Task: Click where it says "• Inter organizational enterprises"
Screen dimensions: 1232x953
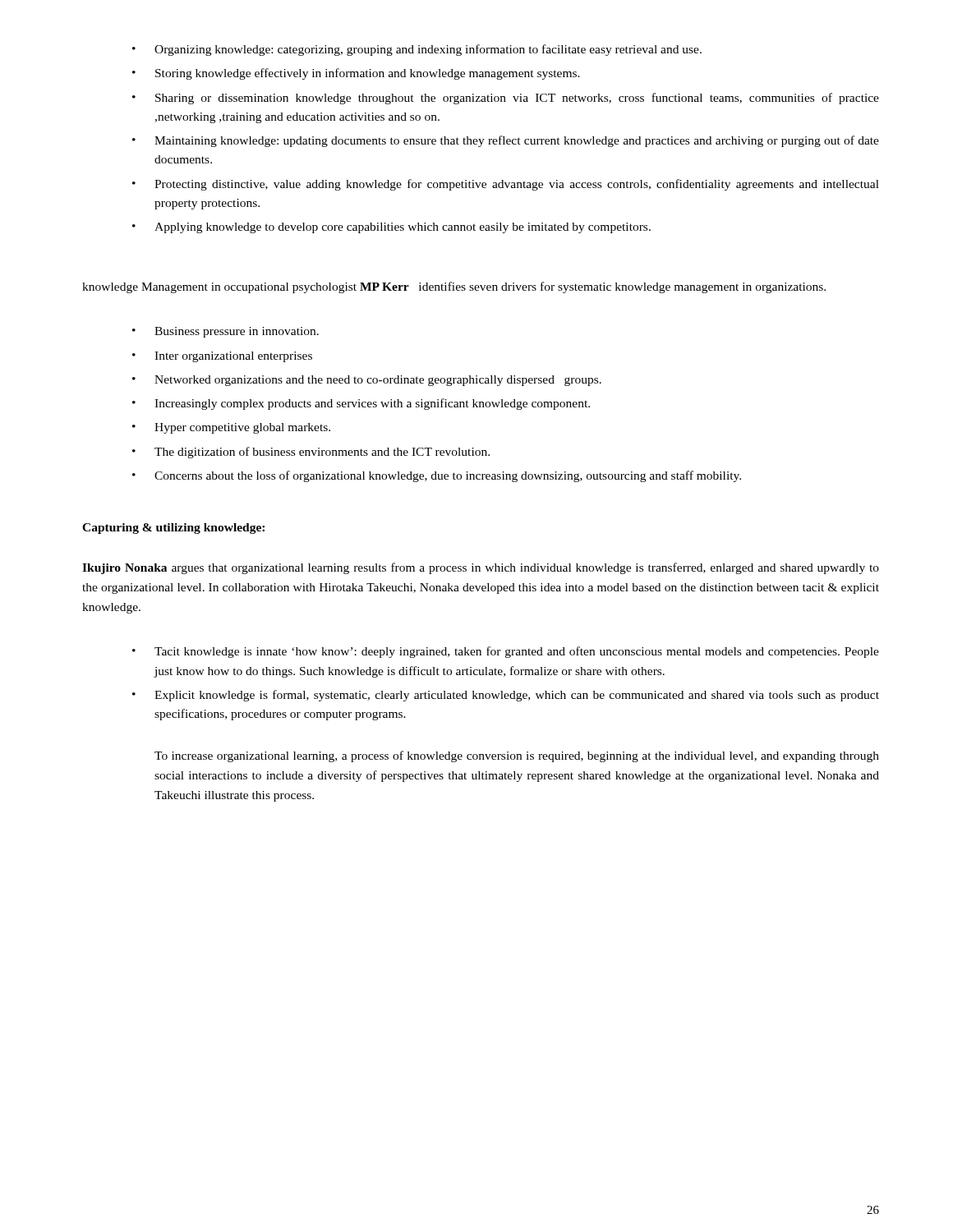Action: click(222, 357)
